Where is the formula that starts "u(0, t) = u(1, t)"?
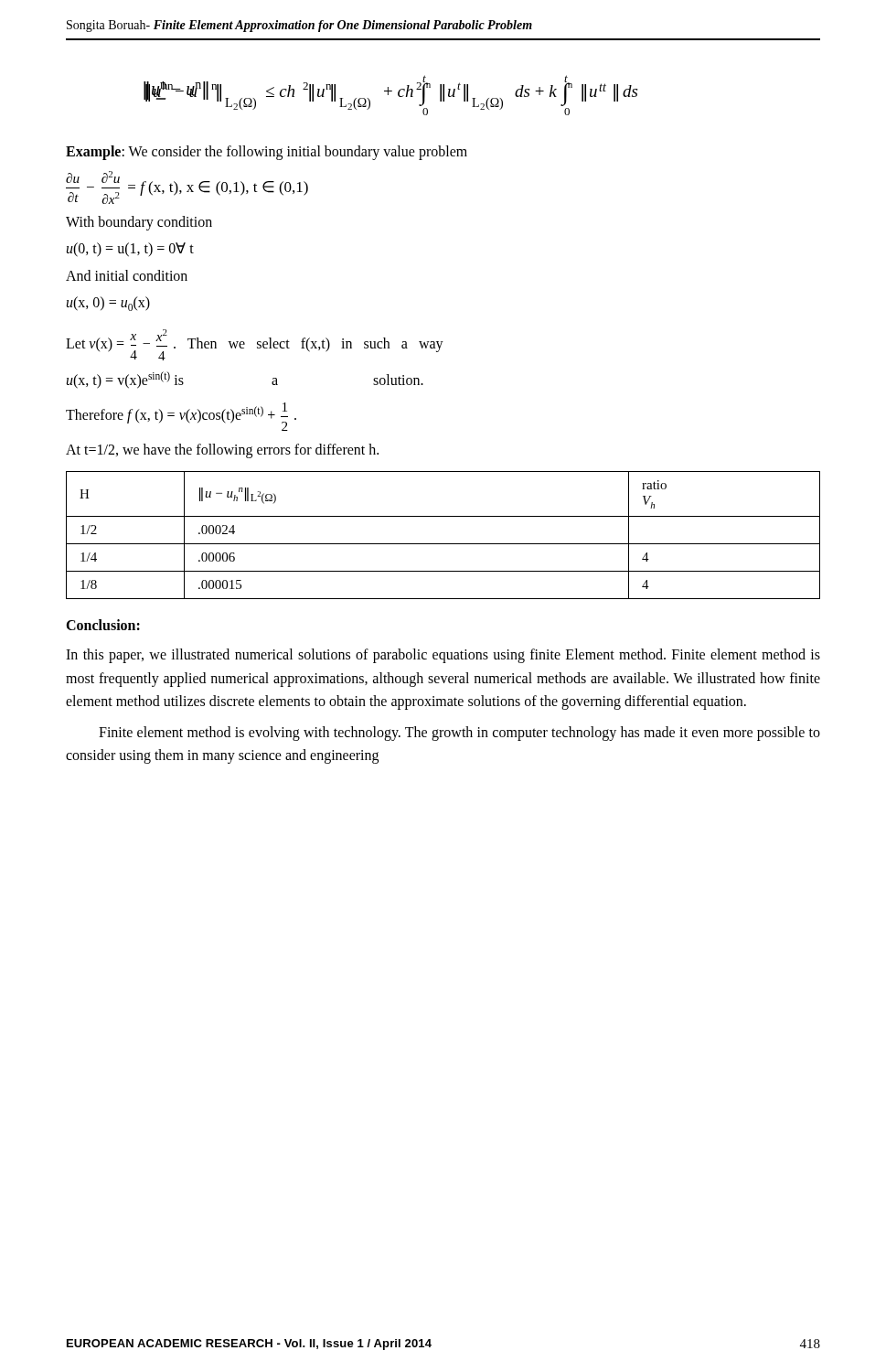 [130, 249]
